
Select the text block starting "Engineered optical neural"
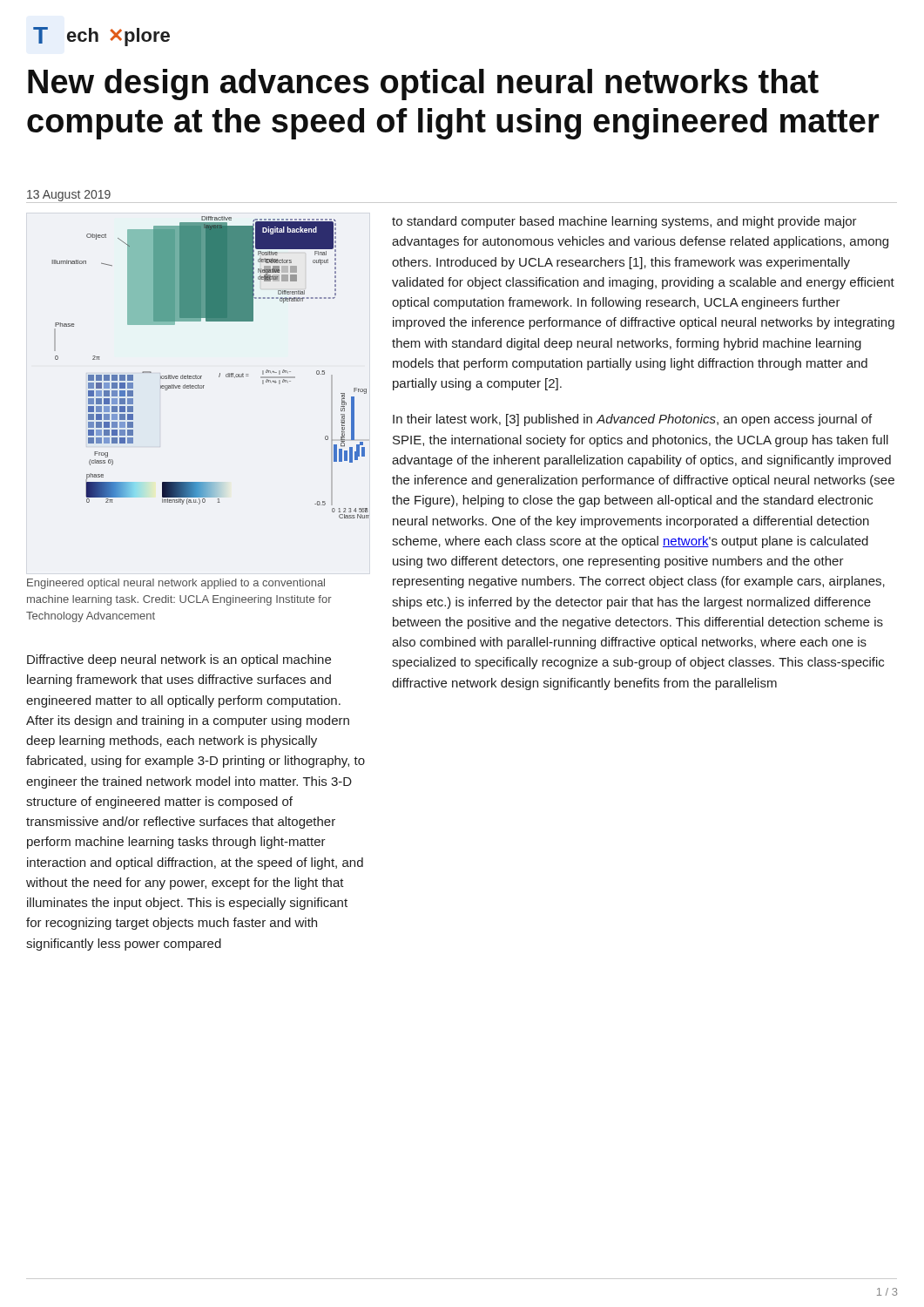click(x=179, y=599)
